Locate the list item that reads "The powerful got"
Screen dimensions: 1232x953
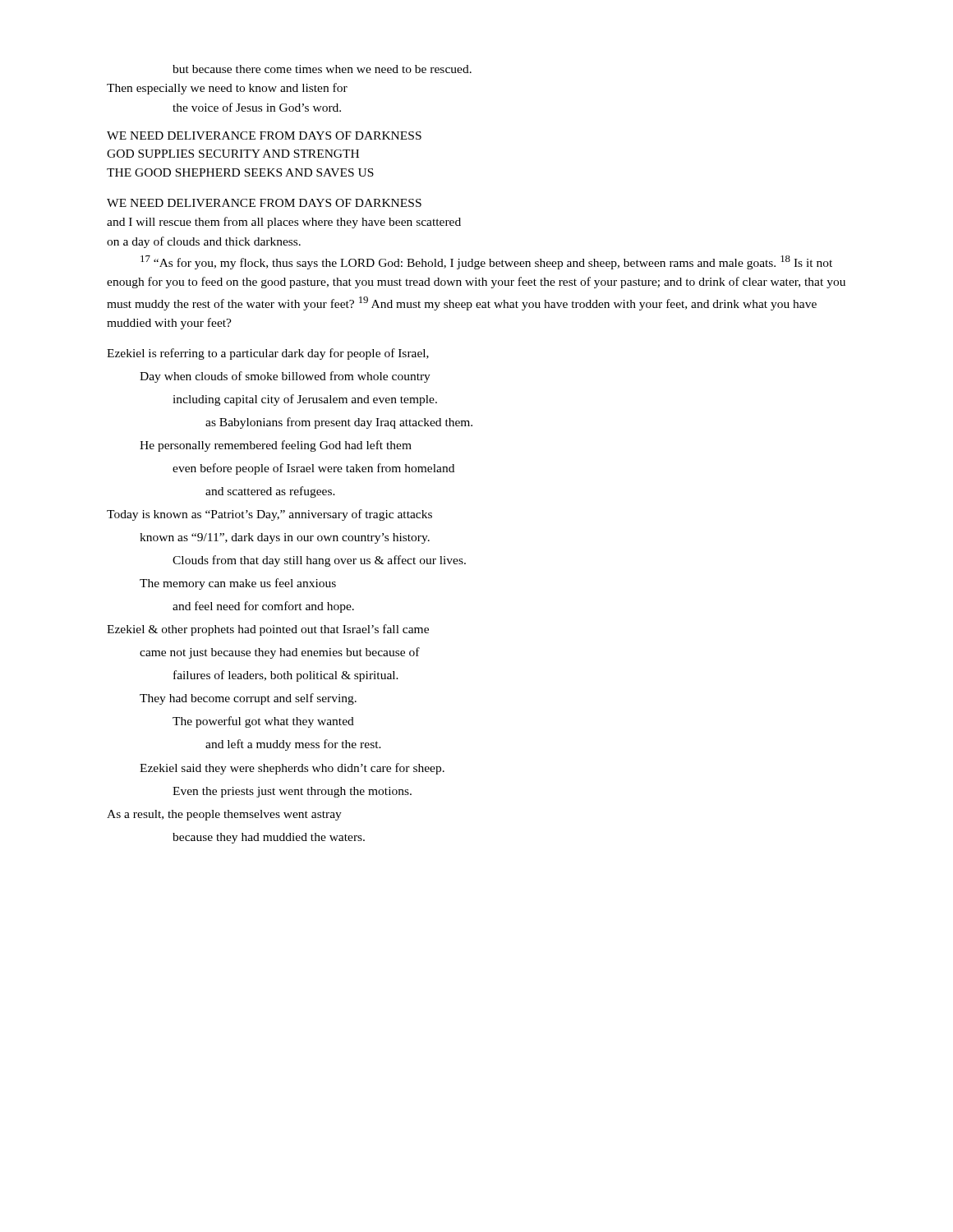263,721
